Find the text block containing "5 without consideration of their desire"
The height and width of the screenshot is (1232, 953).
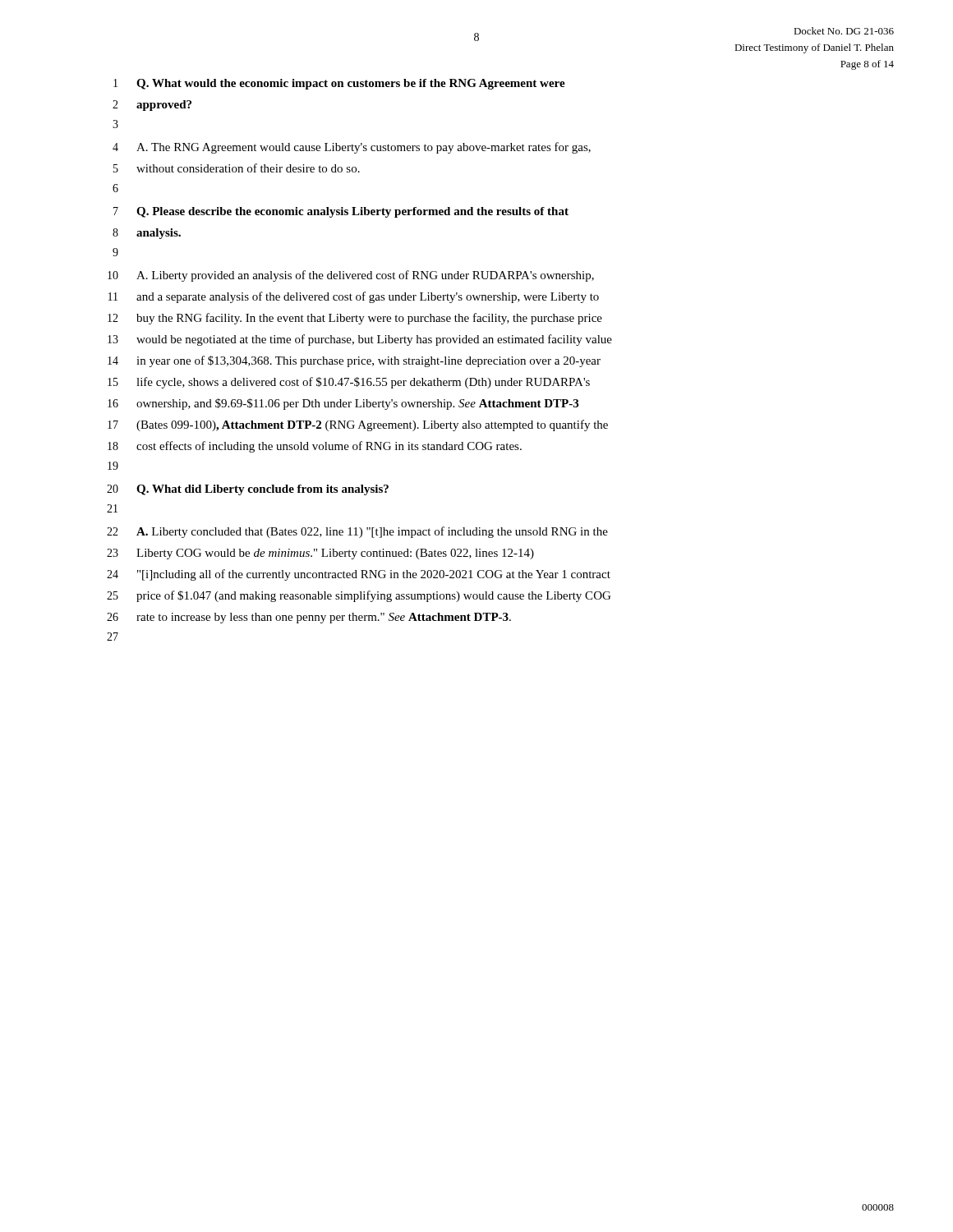point(237,168)
